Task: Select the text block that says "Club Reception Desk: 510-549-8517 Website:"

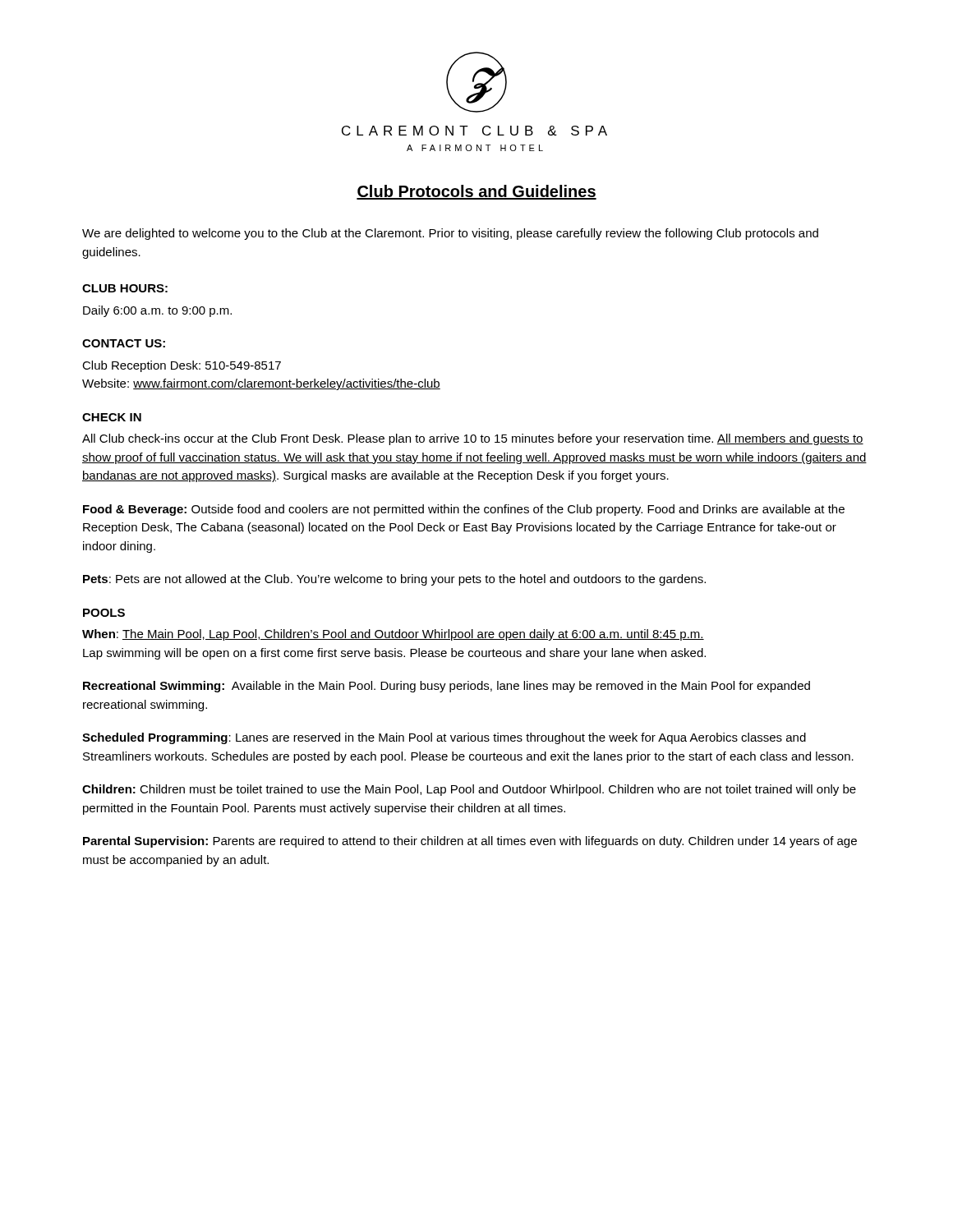Action: (261, 374)
